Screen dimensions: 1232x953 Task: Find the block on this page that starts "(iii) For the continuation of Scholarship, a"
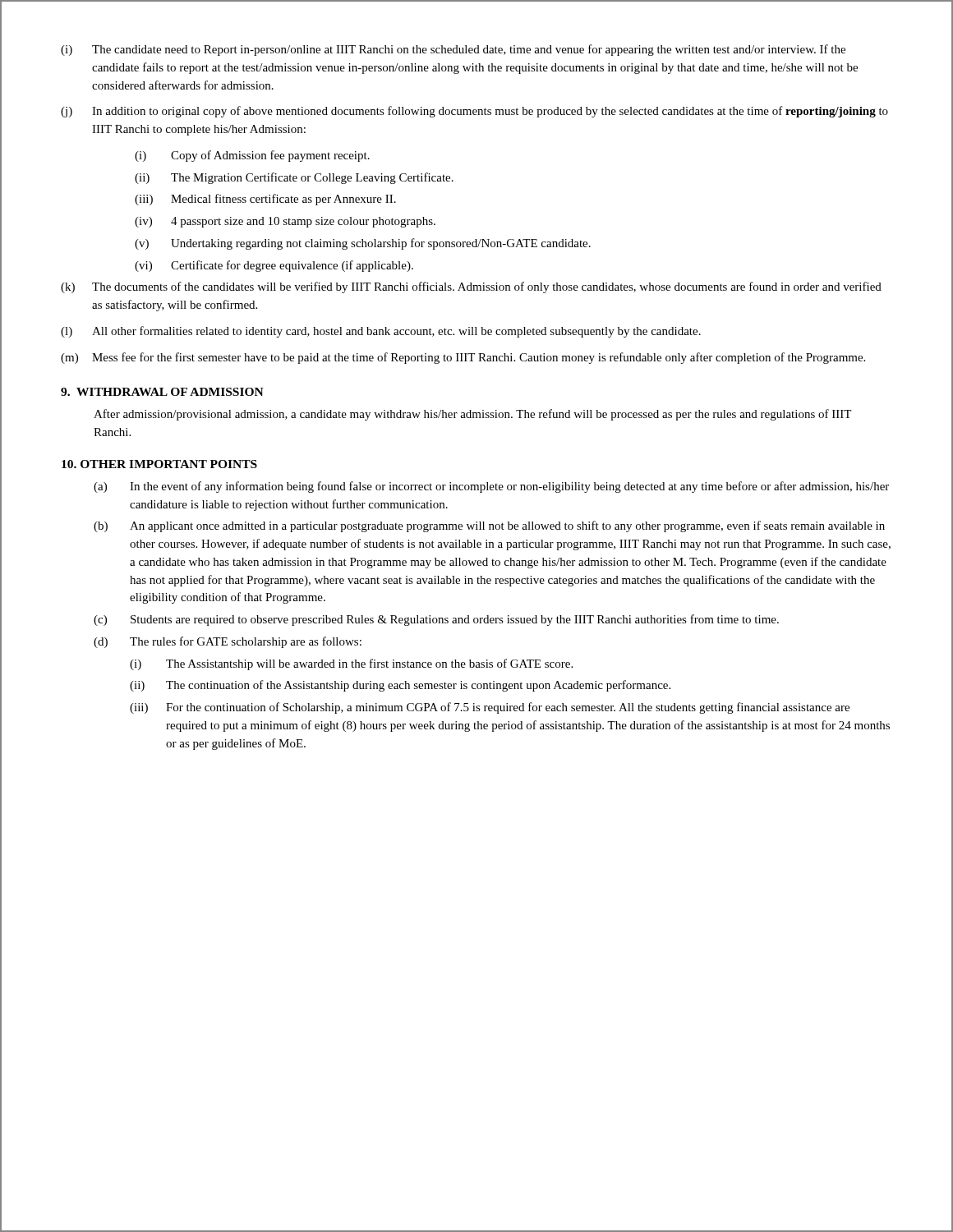pyautogui.click(x=511, y=726)
